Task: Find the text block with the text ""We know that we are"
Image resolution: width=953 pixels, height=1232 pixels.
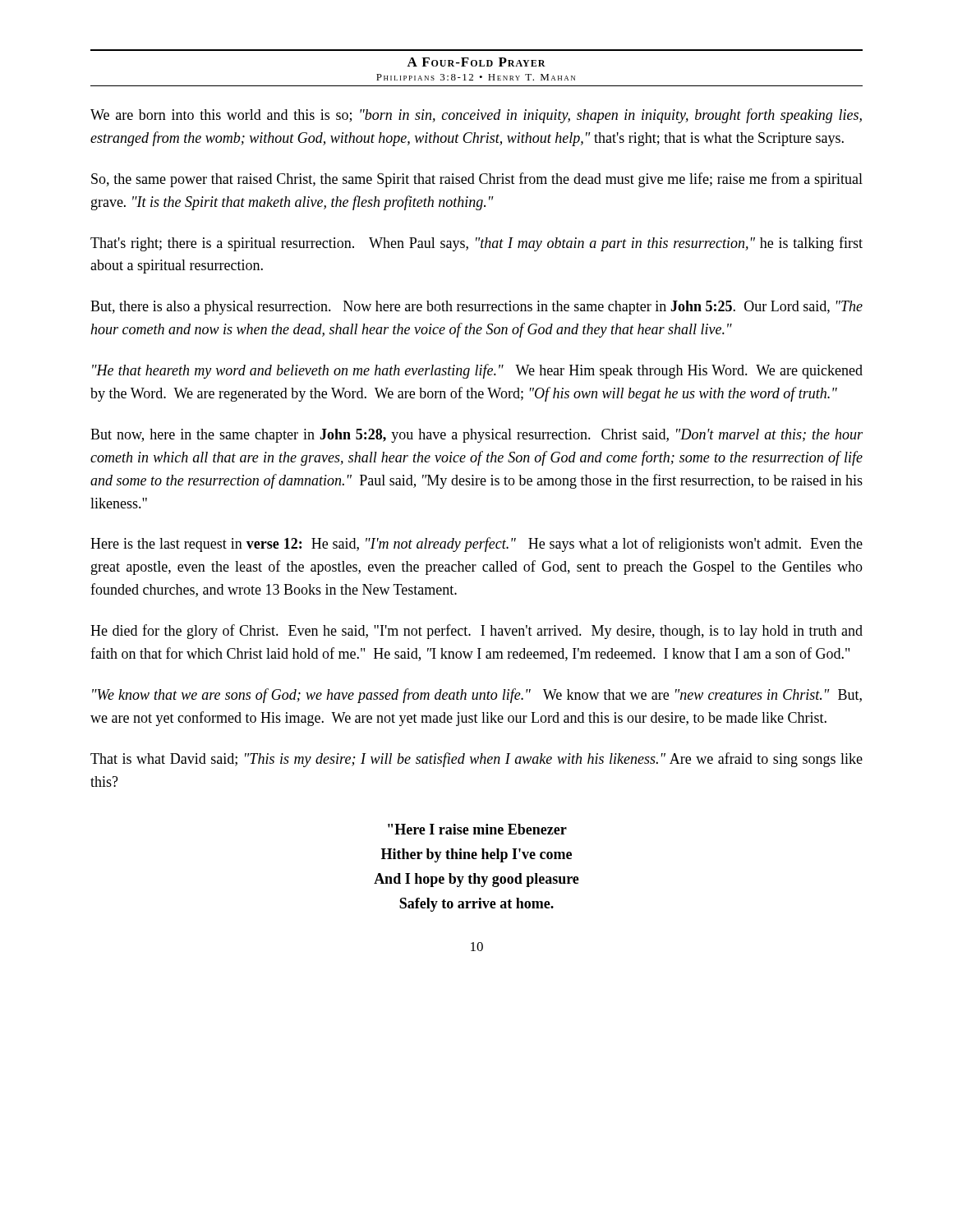Action: pyautogui.click(x=476, y=706)
